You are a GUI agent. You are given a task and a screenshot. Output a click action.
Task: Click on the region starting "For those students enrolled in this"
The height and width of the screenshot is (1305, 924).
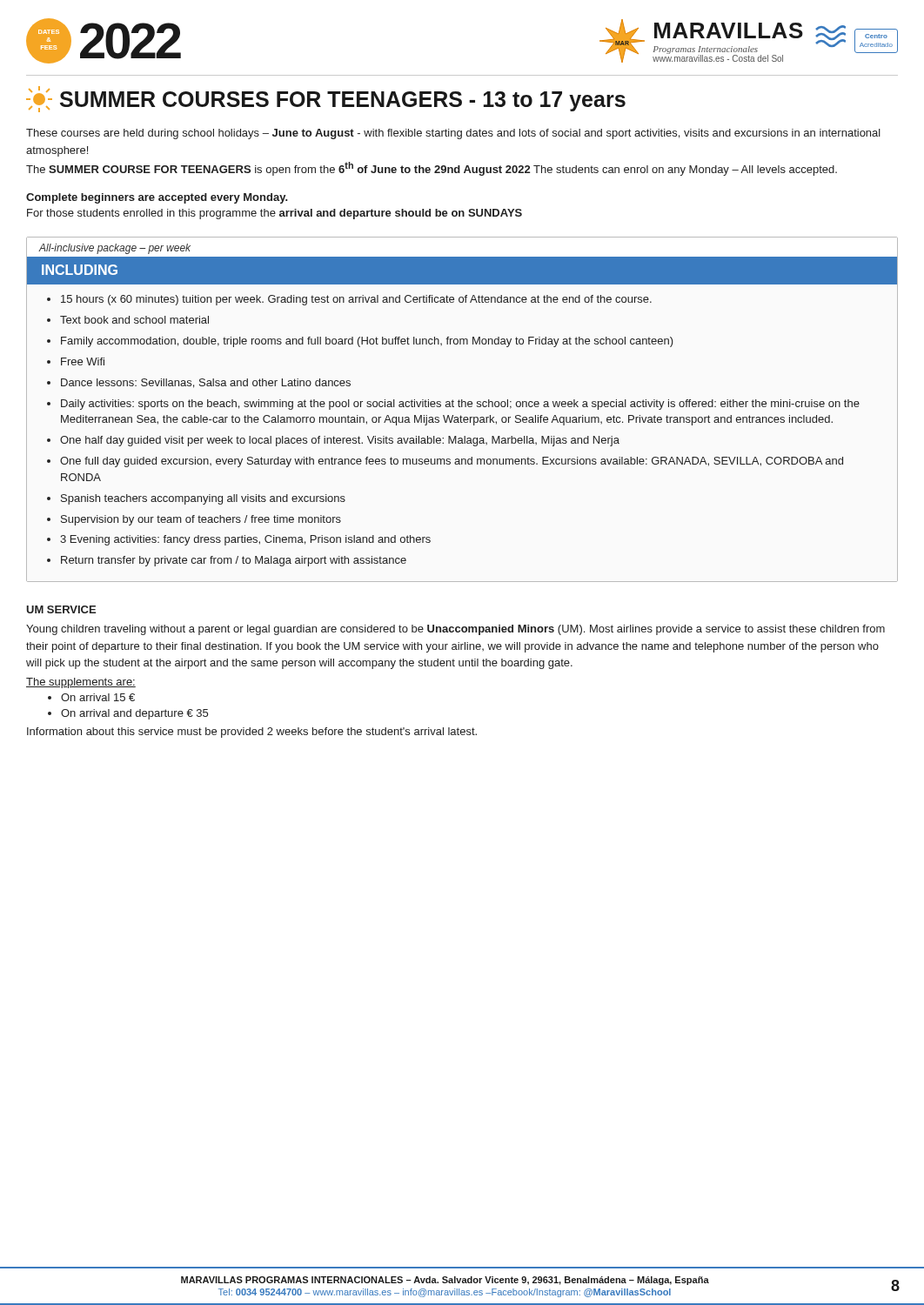[x=274, y=213]
